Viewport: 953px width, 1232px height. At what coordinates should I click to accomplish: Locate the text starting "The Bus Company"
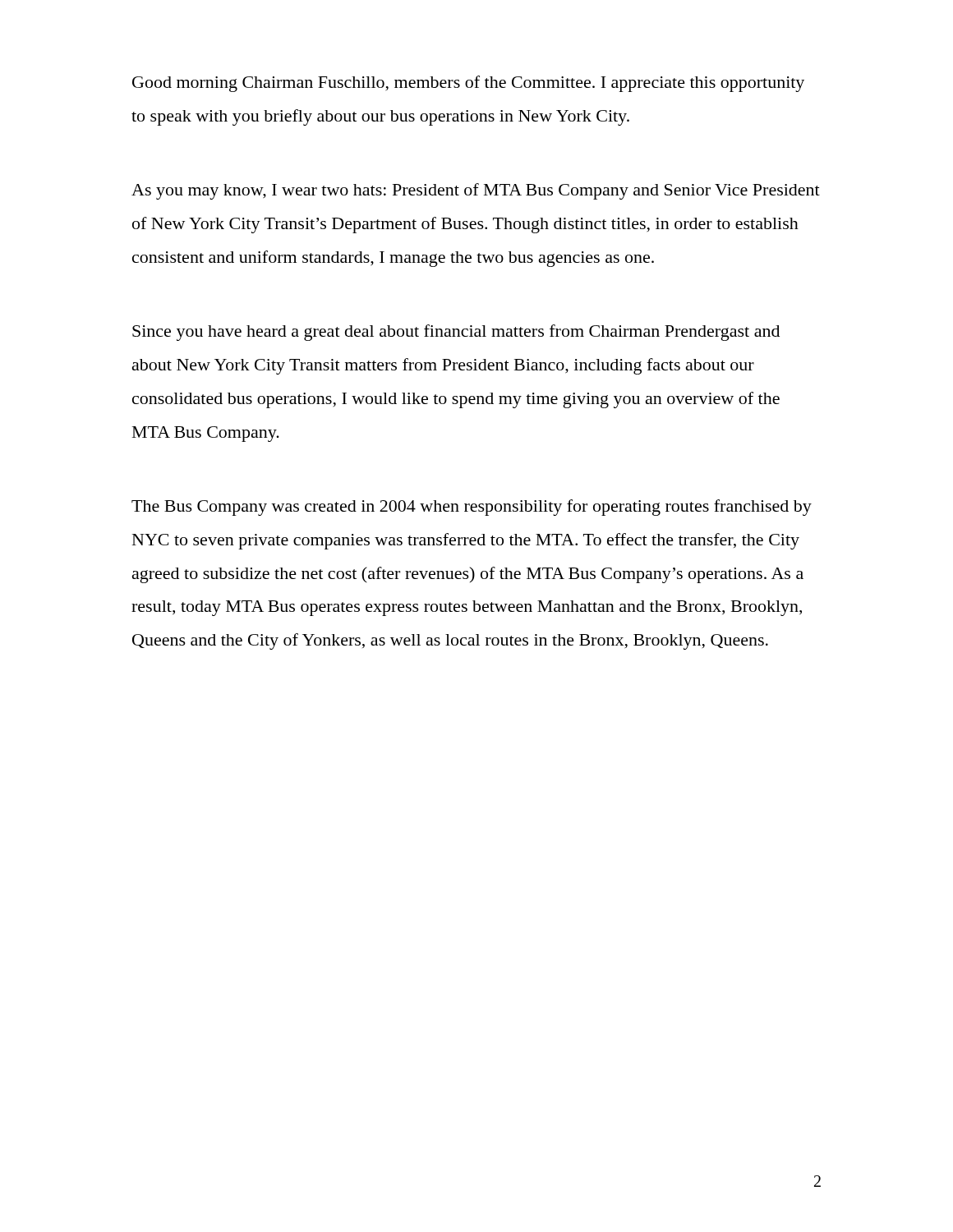click(471, 573)
